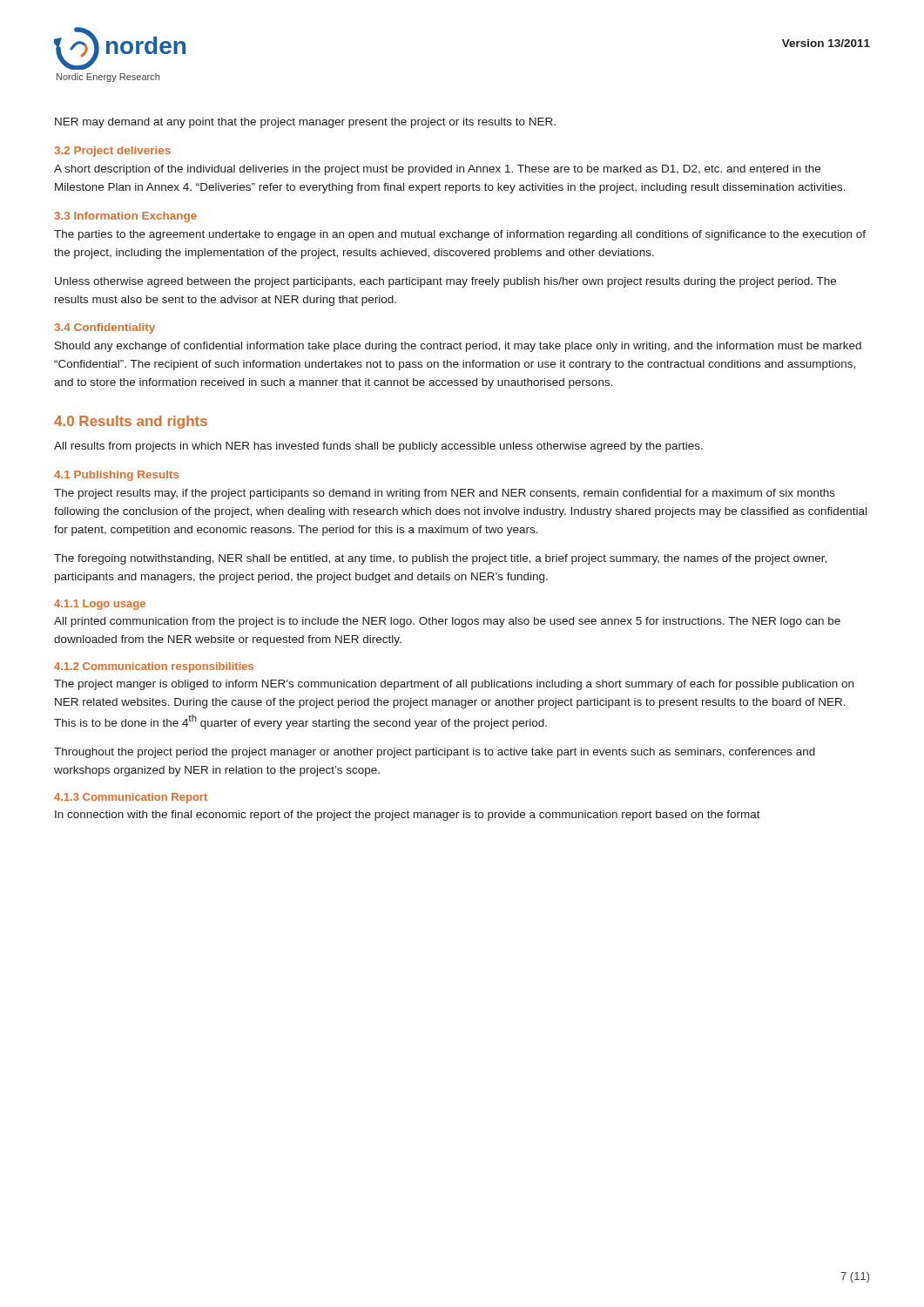The width and height of the screenshot is (924, 1307).
Task: Select the text block that reads "In connection with the final economic report of"
Action: [x=407, y=814]
